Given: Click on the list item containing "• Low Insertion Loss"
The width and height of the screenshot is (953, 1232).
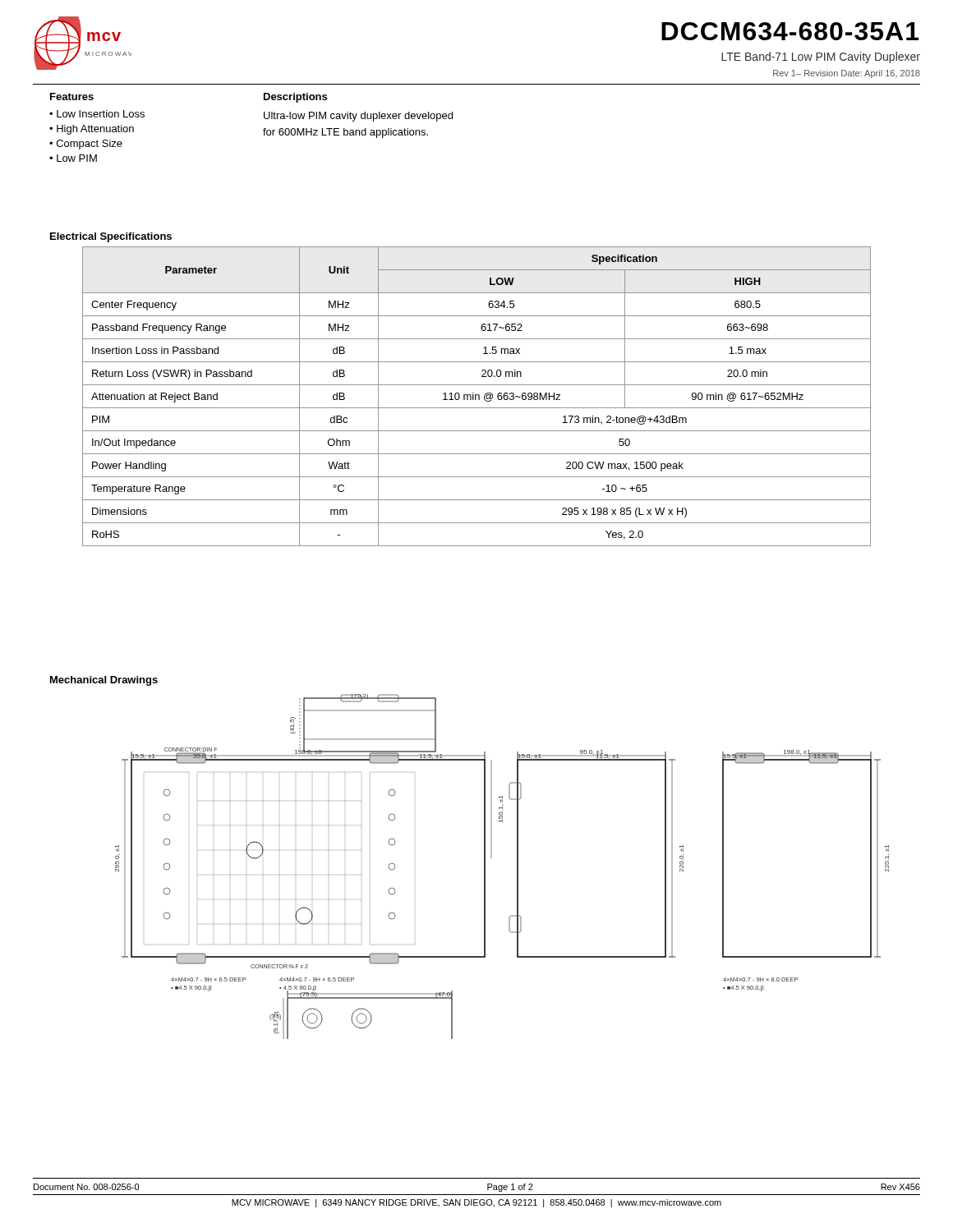Looking at the screenshot, I should click(97, 114).
